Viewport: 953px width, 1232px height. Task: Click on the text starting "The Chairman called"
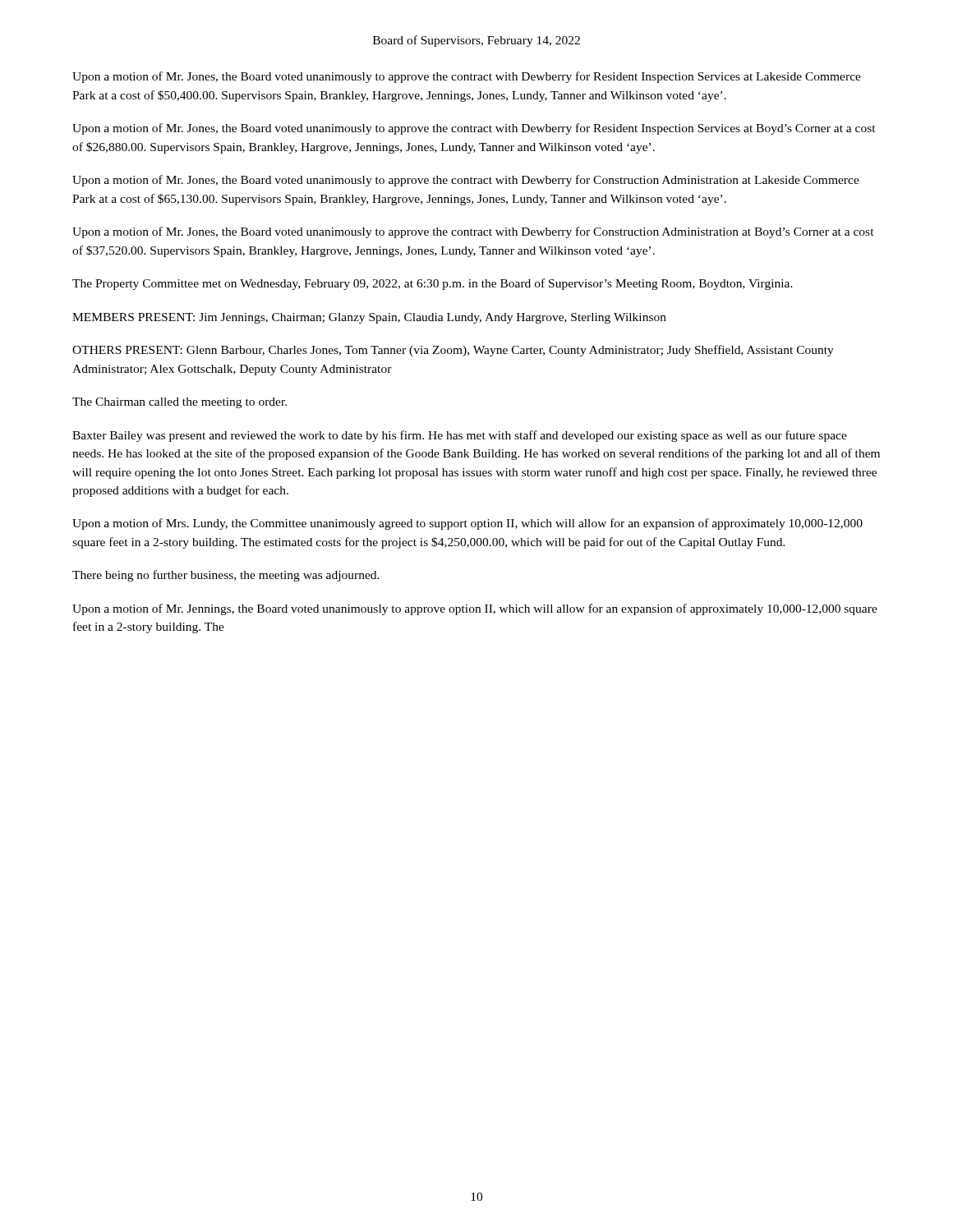(180, 401)
